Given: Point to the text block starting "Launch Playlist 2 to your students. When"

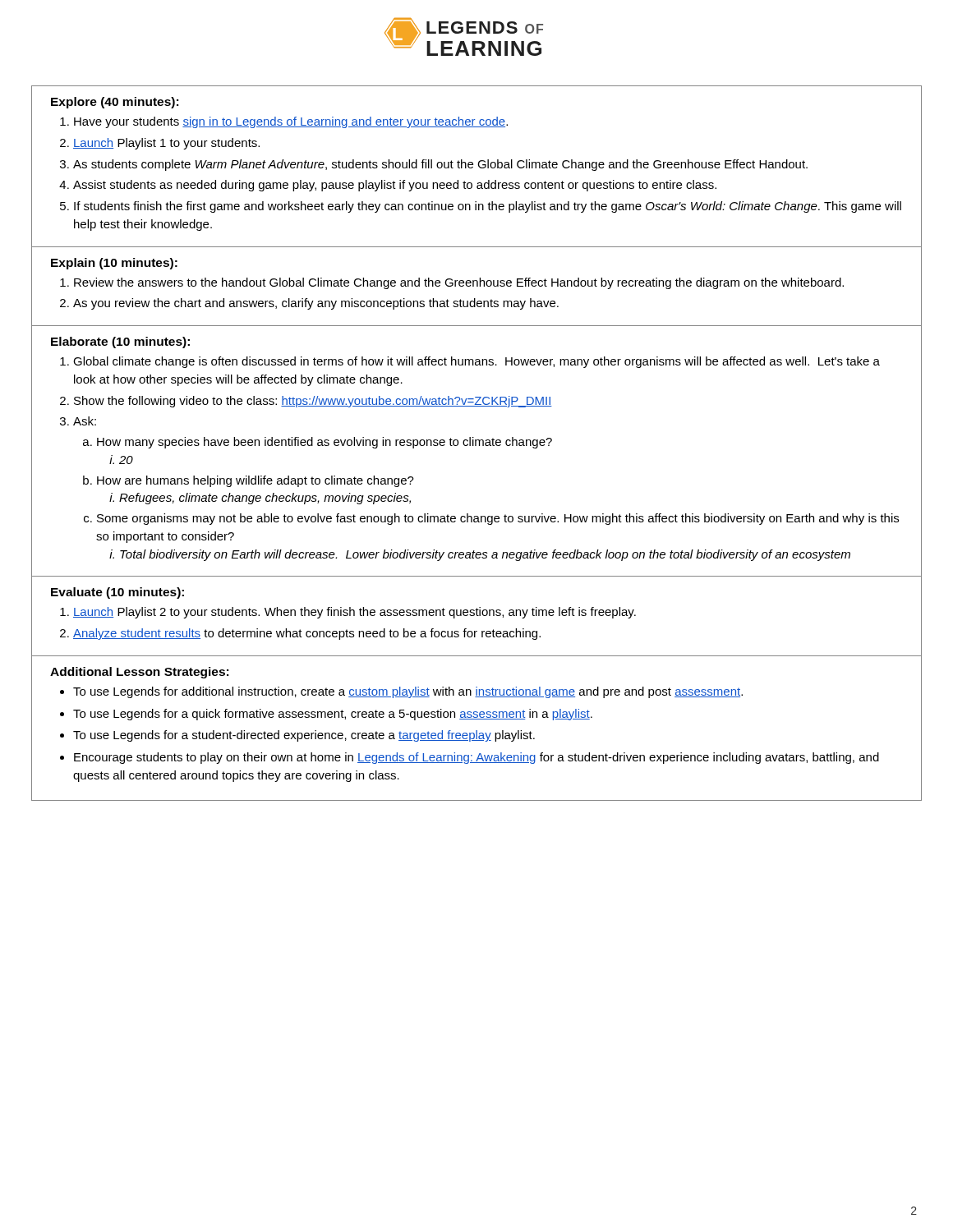Looking at the screenshot, I should pyautogui.click(x=355, y=612).
